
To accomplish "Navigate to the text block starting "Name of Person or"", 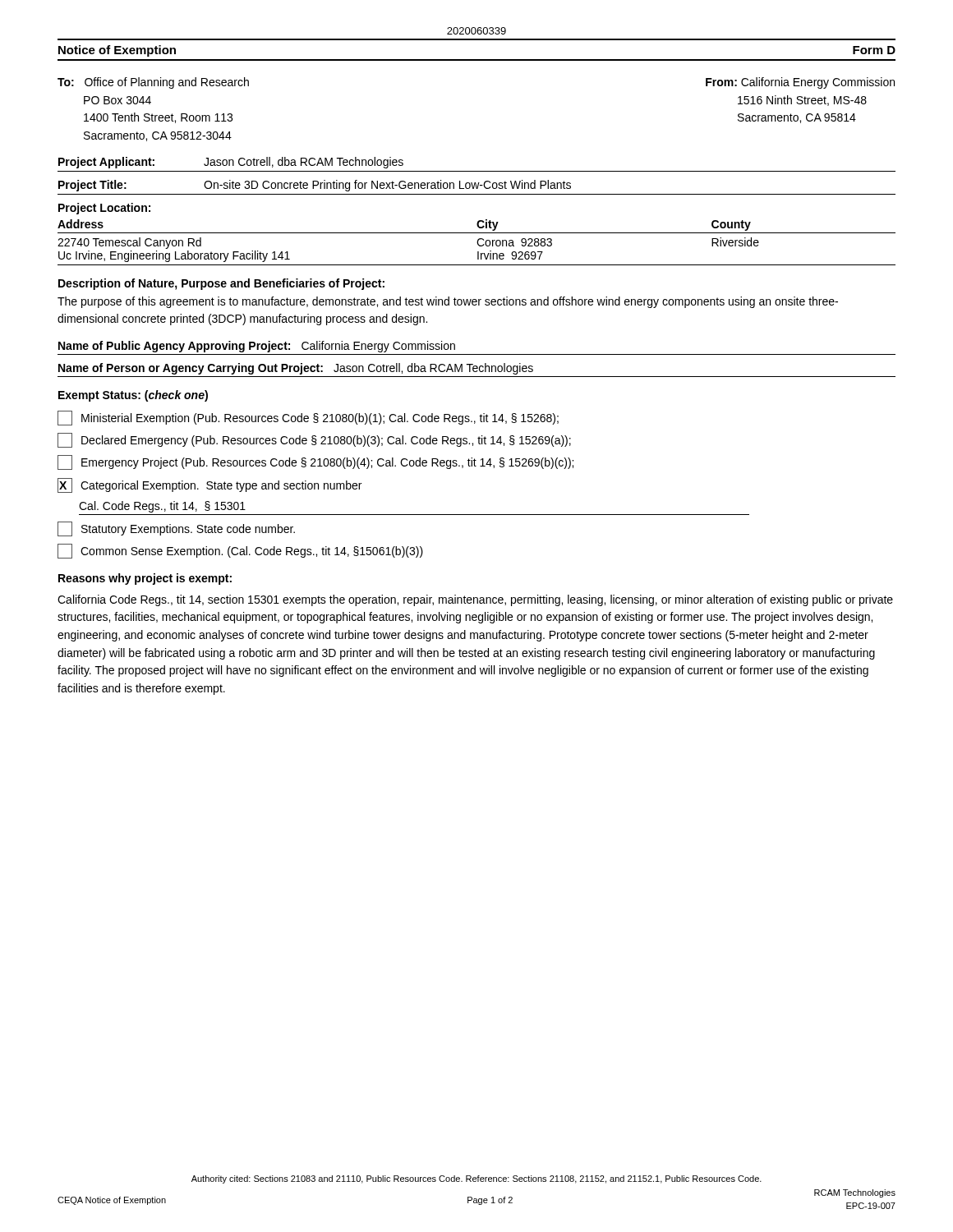I will pyautogui.click(x=295, y=368).
